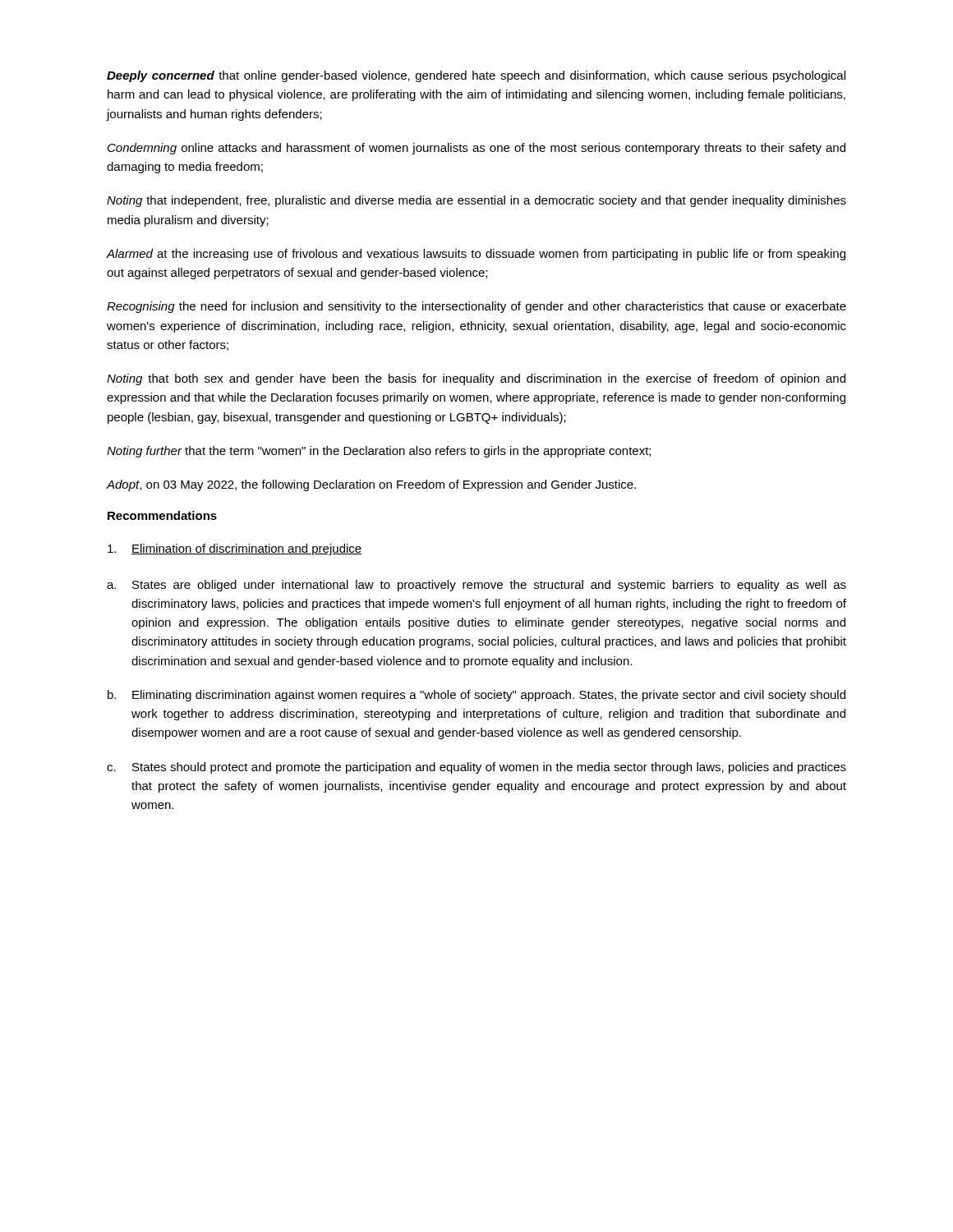The height and width of the screenshot is (1232, 953).
Task: Select the passage starting "c. States should protect and promote the"
Action: (476, 785)
